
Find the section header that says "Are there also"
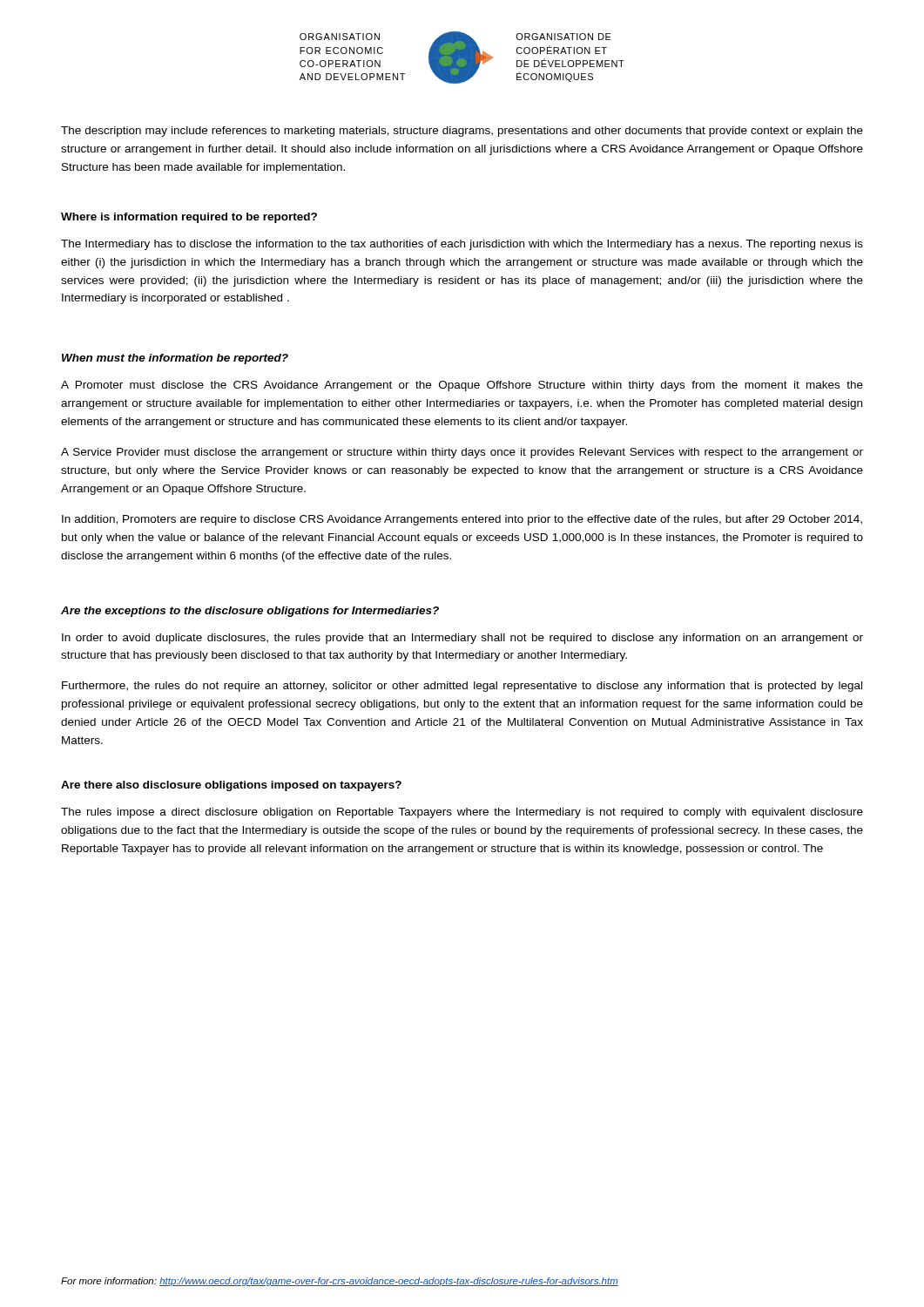(x=232, y=785)
